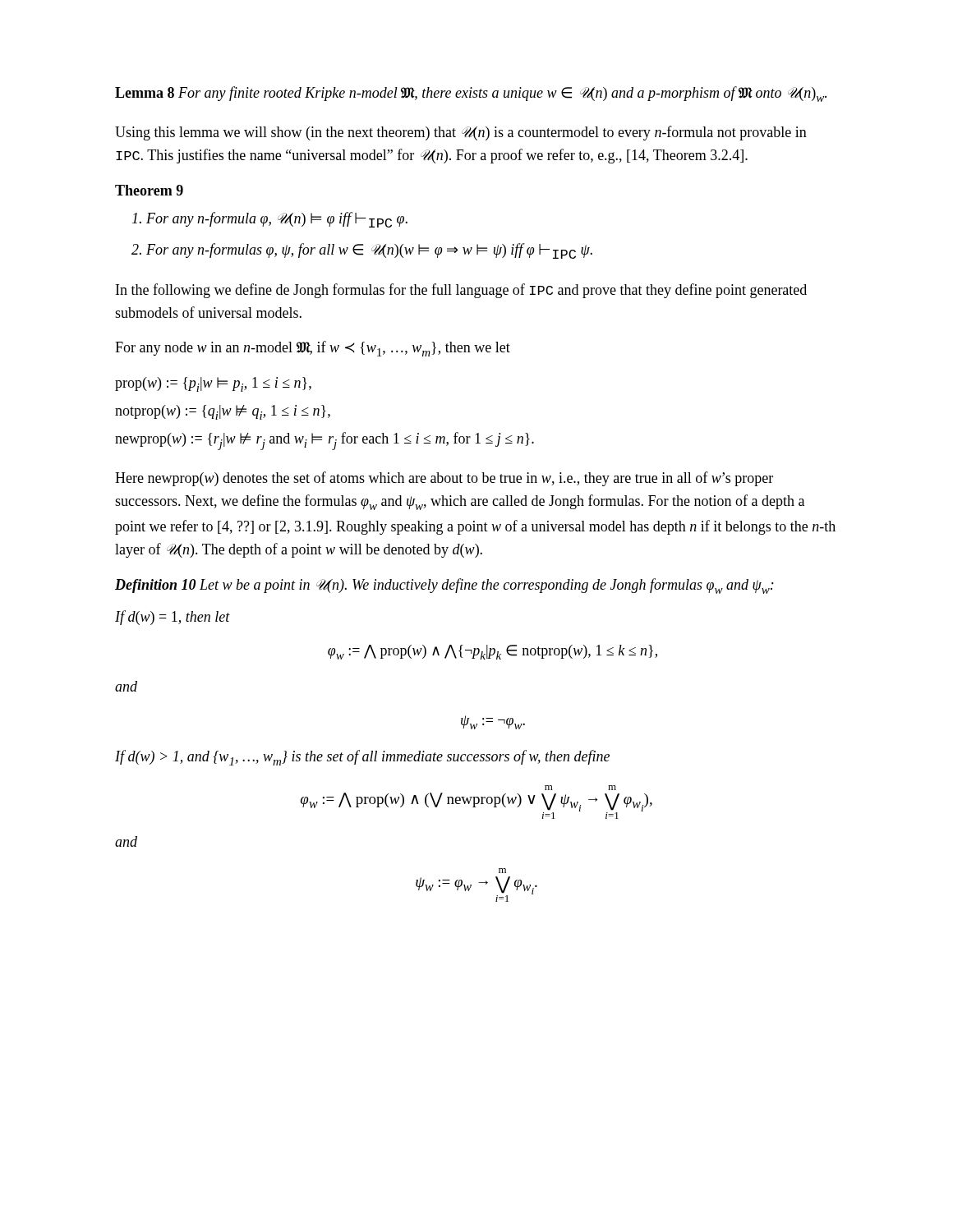Click on the passage starting "Lemma 8 For any finite"
Screen dimensions: 1232x953
point(471,94)
